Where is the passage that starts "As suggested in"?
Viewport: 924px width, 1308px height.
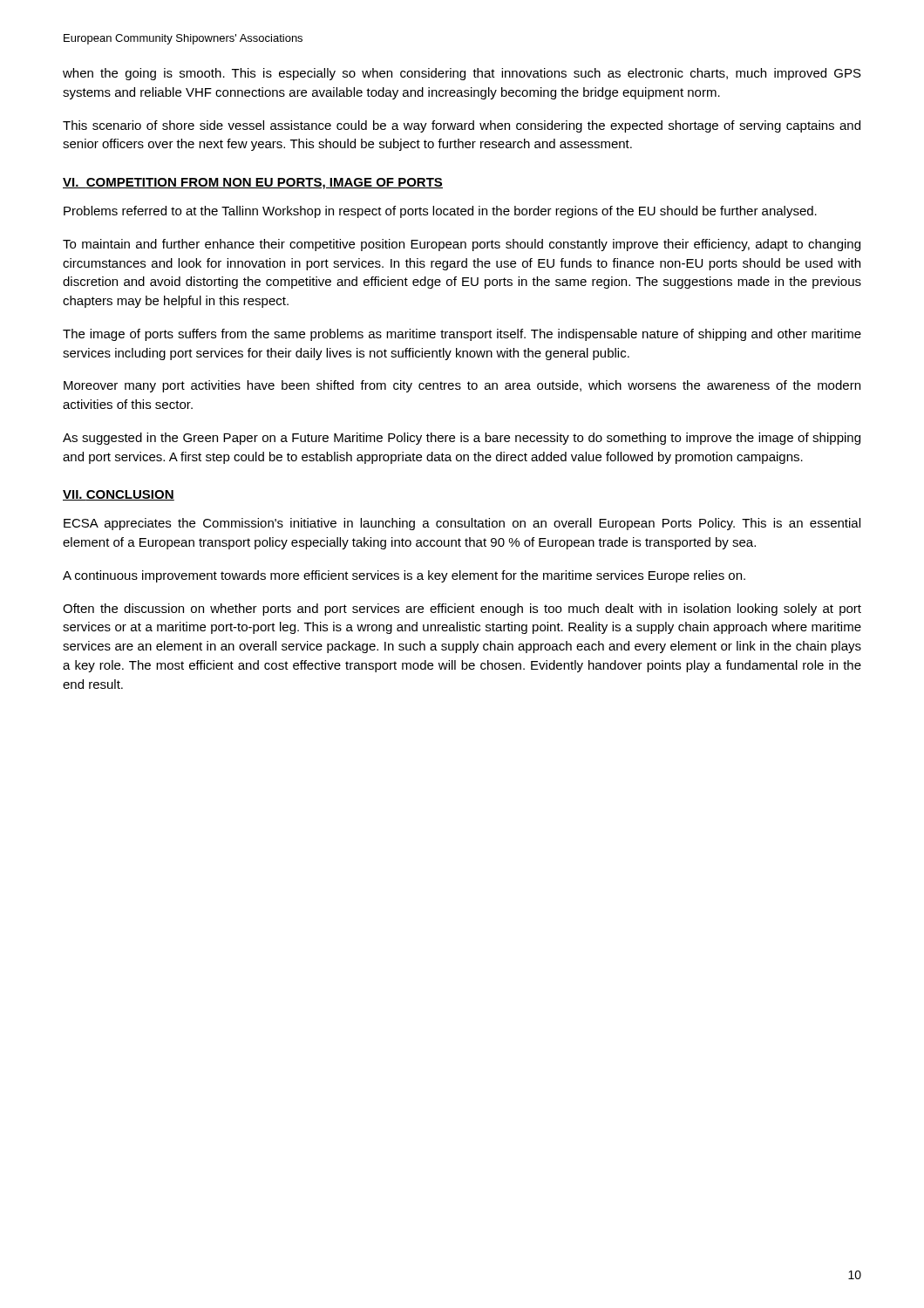tap(462, 447)
